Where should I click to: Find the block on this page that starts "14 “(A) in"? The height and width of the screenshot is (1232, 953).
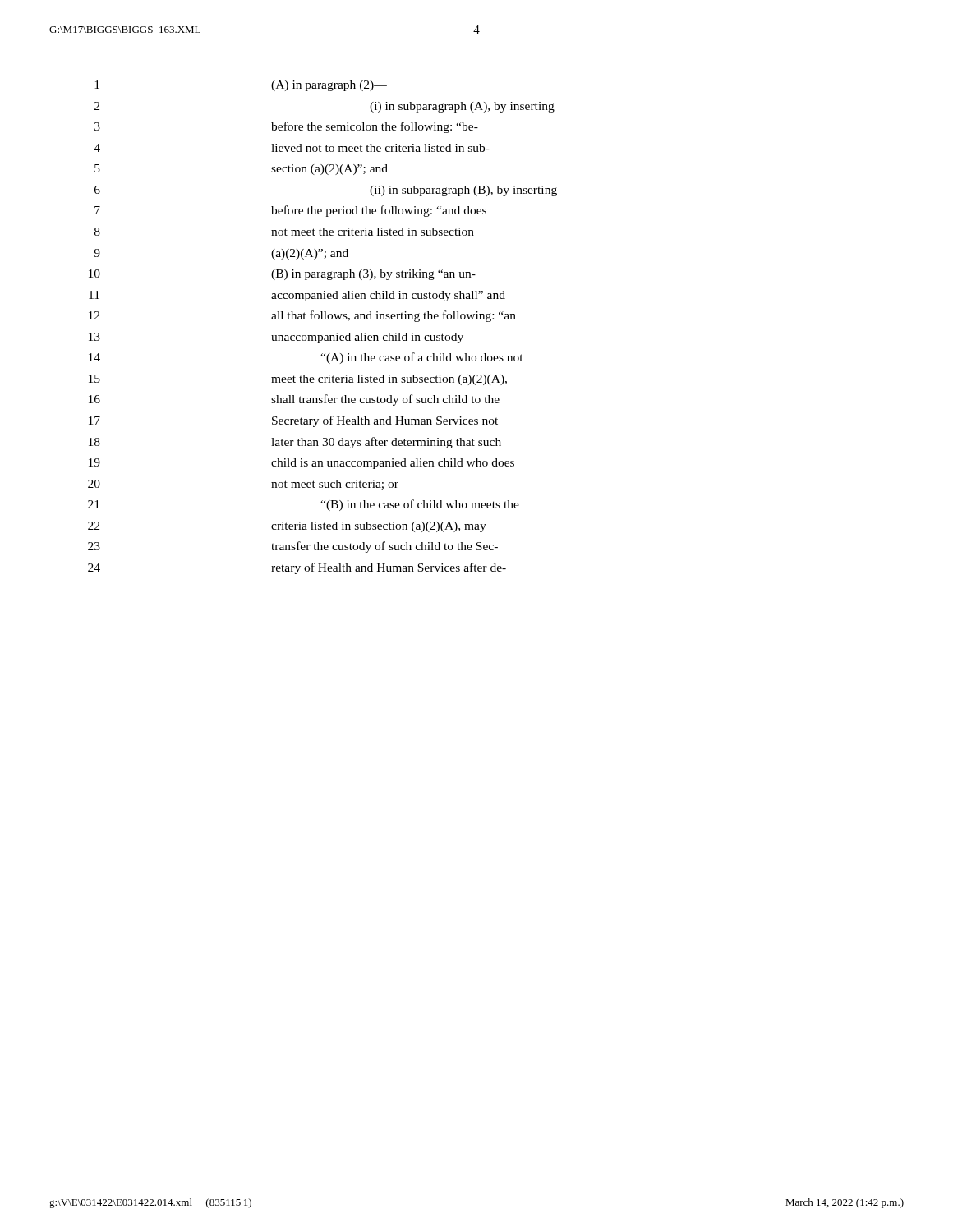[476, 357]
